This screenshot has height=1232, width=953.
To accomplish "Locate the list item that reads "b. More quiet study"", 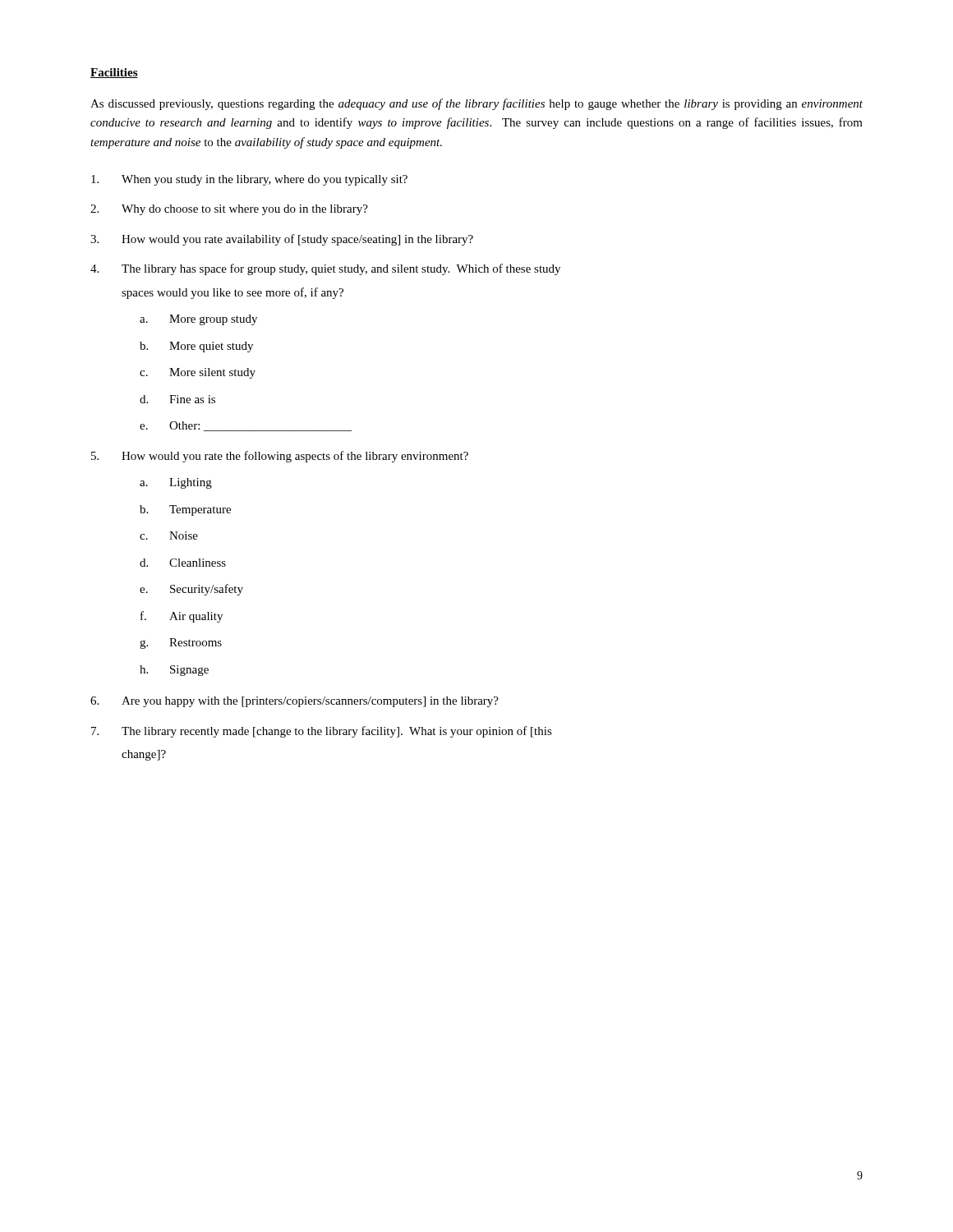I will 197,346.
